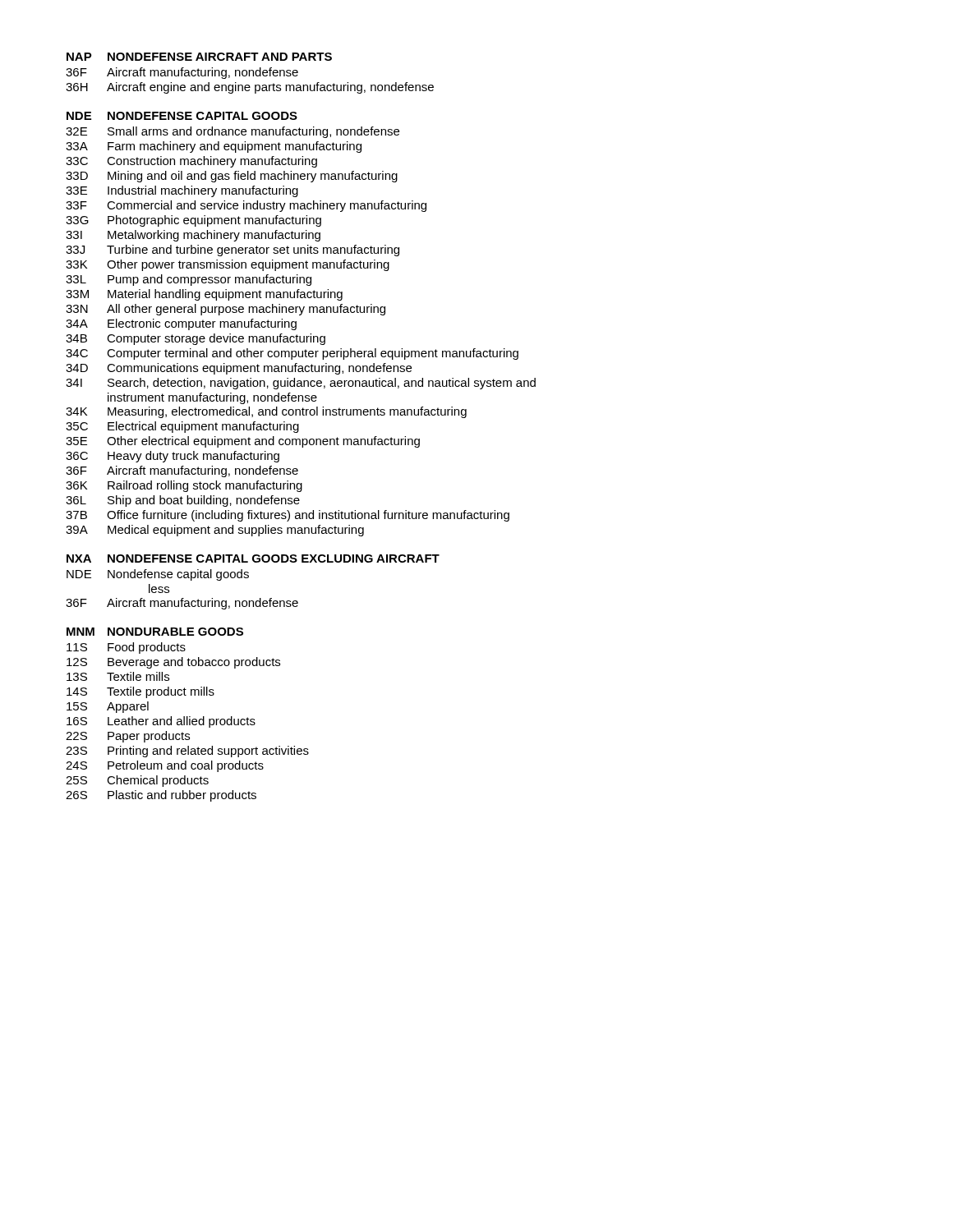Locate the block starting "25S Chemical products"
This screenshot has height=1232, width=953.
[137, 781]
